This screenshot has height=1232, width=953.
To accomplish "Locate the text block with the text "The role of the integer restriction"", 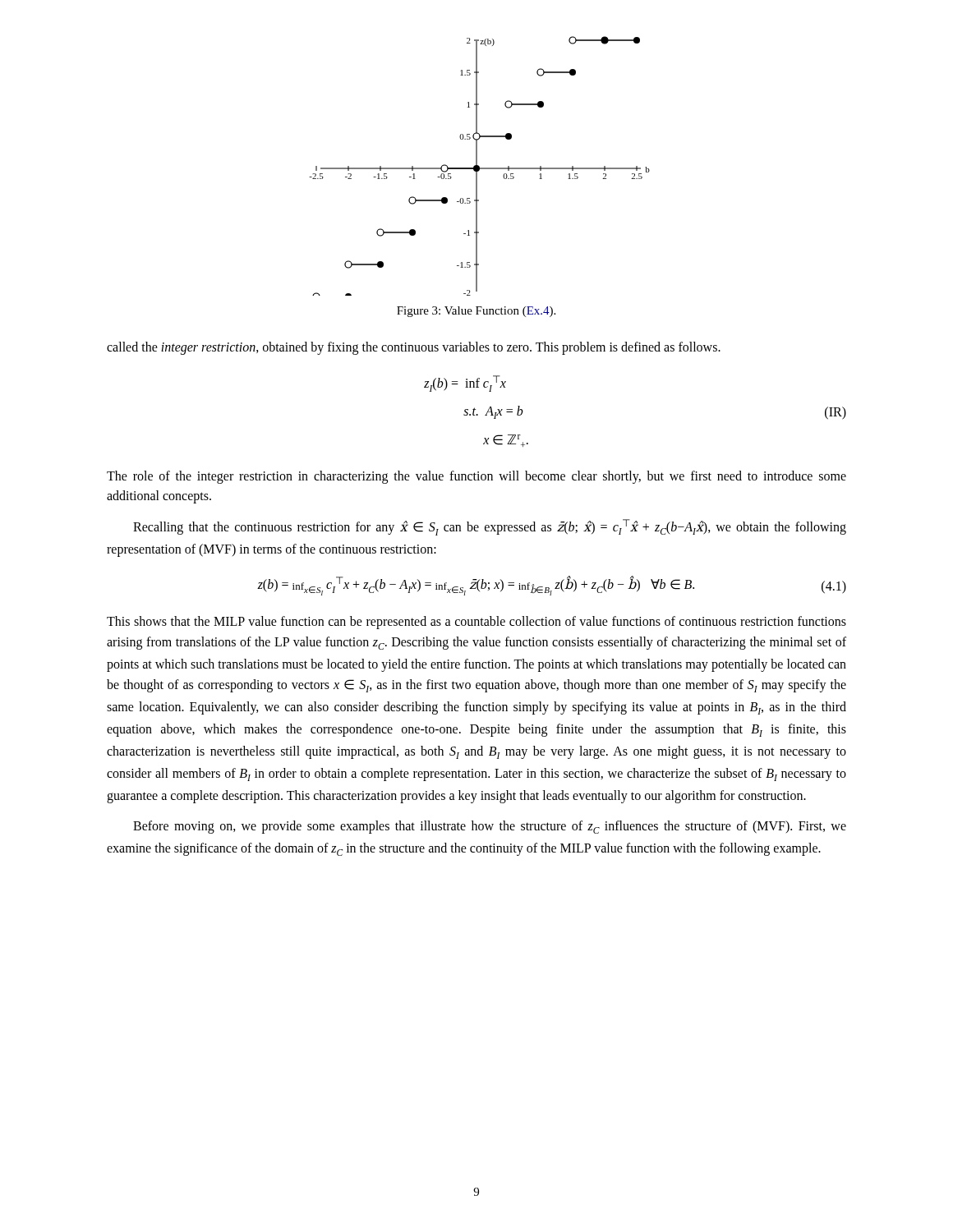I will (476, 486).
